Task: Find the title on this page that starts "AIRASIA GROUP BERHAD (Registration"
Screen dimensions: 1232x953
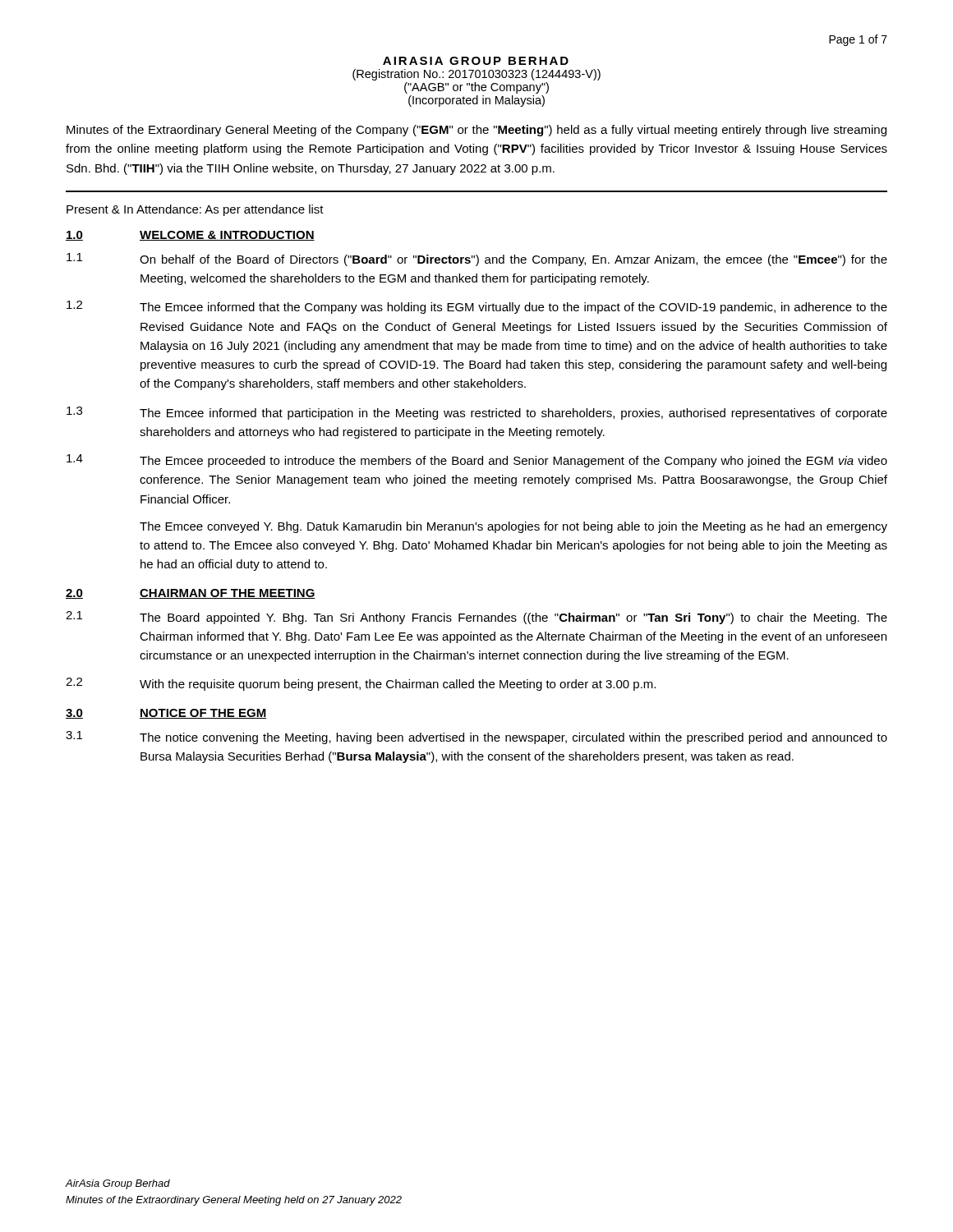Action: point(476,80)
